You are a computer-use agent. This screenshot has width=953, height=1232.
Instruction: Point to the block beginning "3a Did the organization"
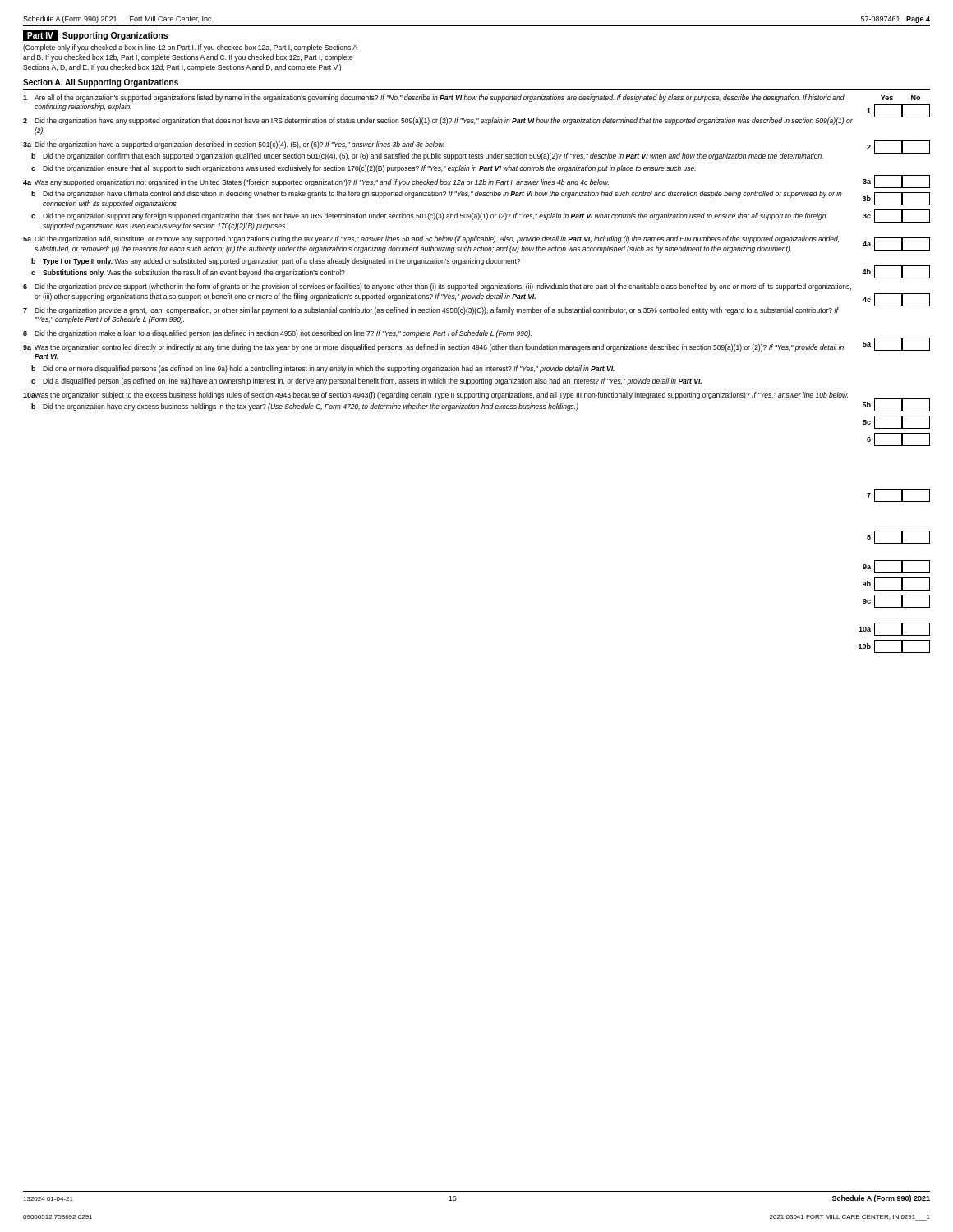(x=438, y=145)
